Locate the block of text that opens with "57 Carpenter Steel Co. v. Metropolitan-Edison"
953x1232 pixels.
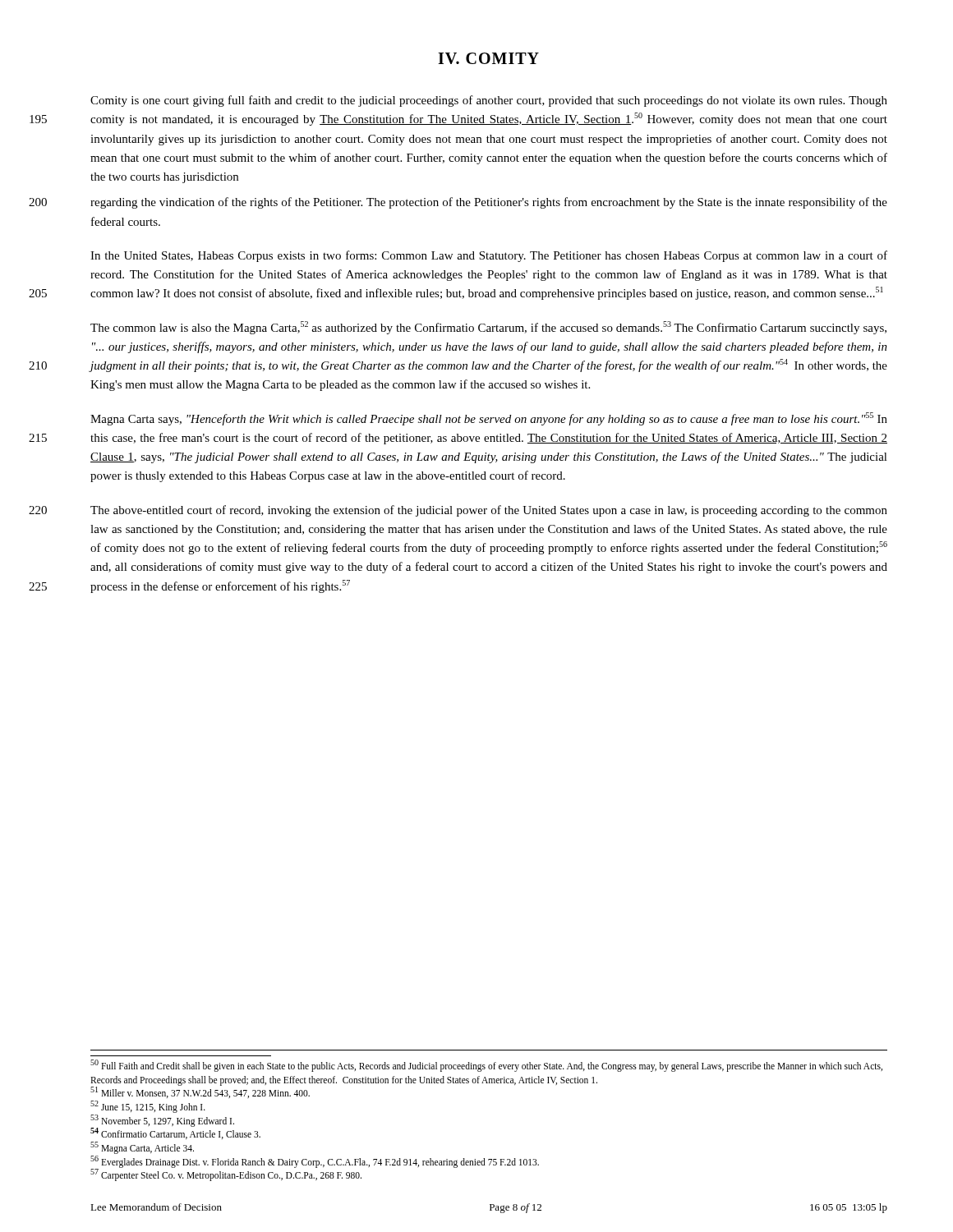click(226, 1175)
